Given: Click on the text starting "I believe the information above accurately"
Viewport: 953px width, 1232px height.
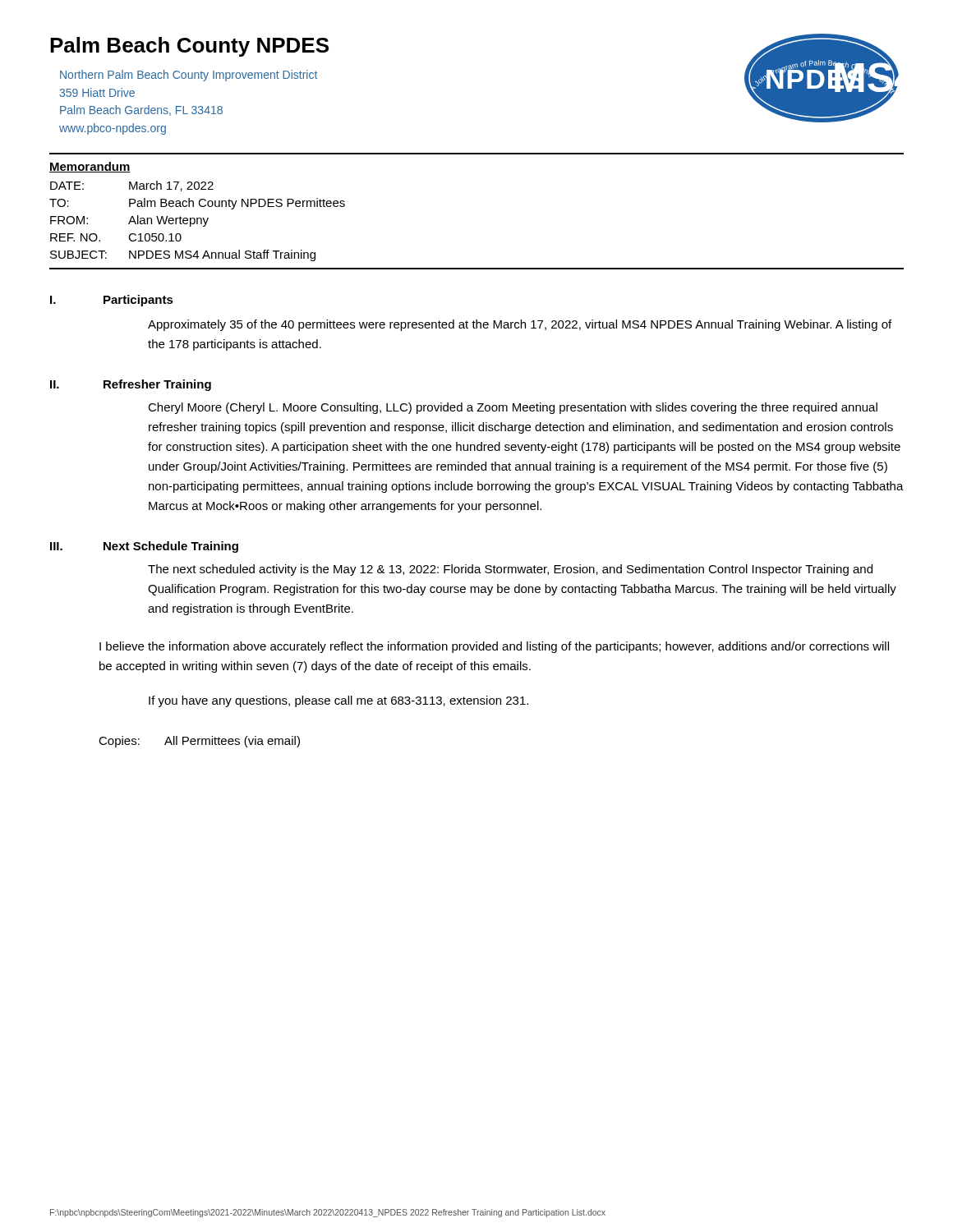Looking at the screenshot, I should (494, 656).
